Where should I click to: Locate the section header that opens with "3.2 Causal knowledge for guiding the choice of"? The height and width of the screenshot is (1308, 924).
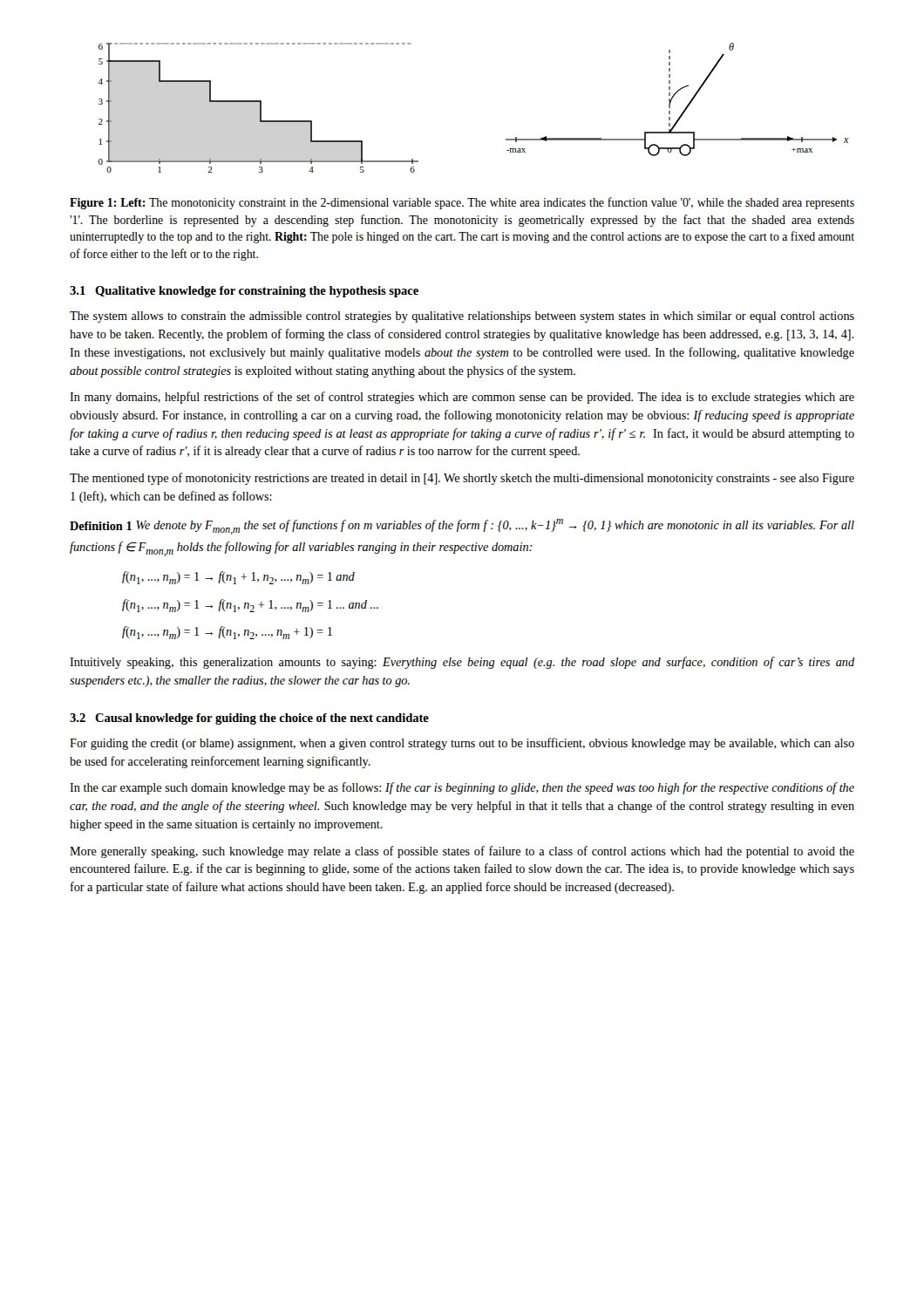click(x=249, y=718)
